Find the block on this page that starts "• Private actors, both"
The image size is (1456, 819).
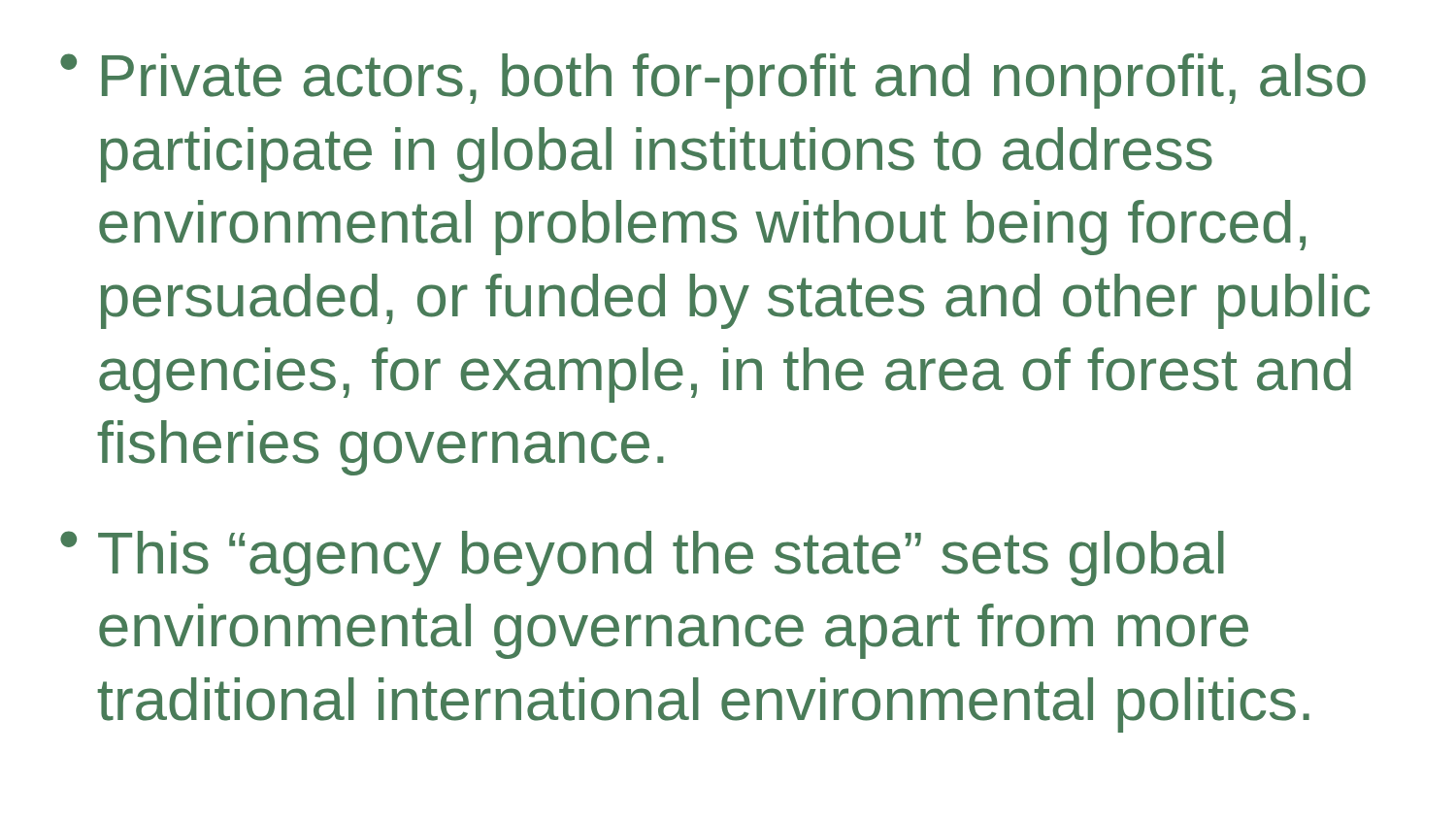pos(728,259)
